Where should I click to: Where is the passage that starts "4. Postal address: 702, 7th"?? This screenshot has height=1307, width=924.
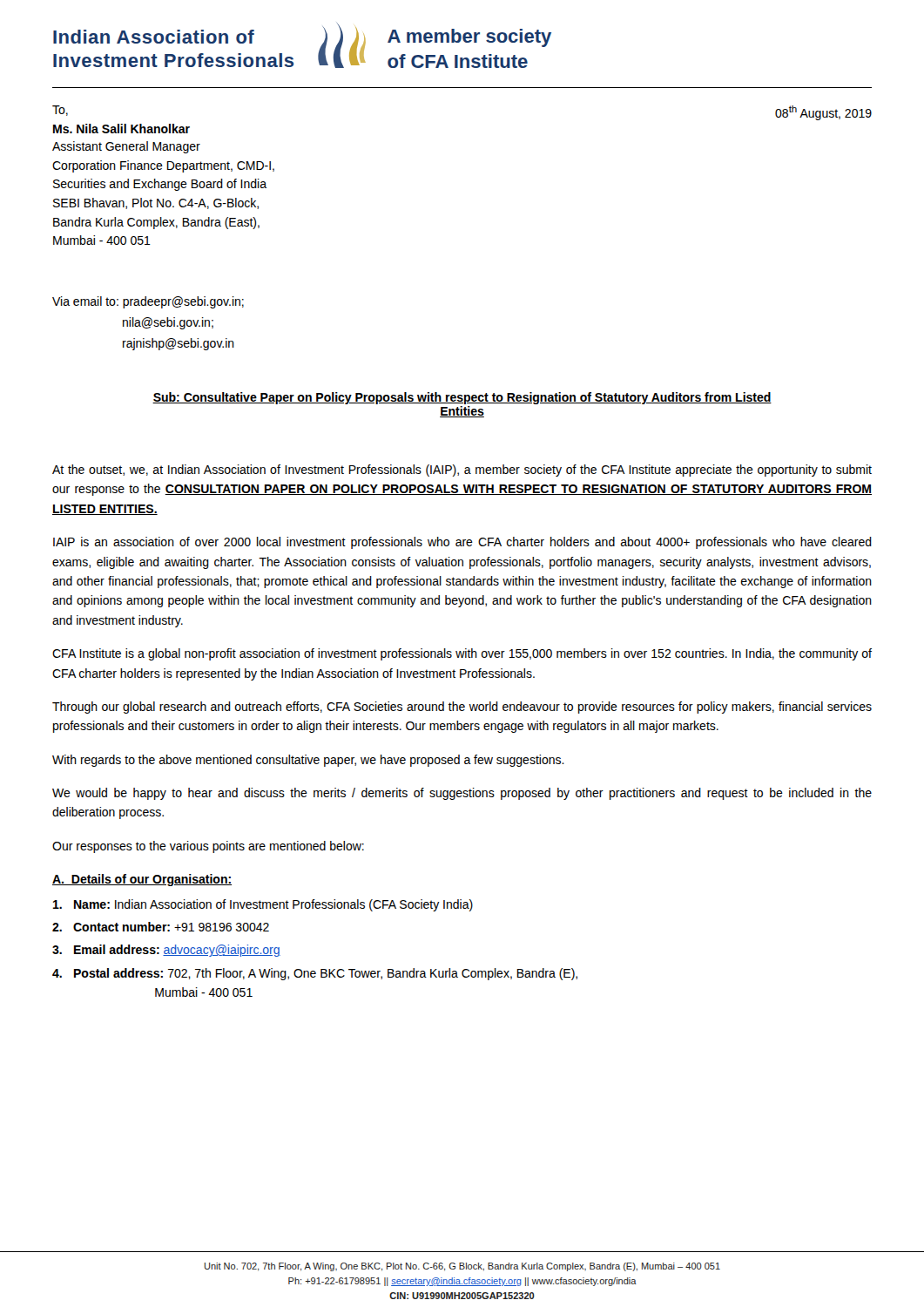tap(462, 983)
